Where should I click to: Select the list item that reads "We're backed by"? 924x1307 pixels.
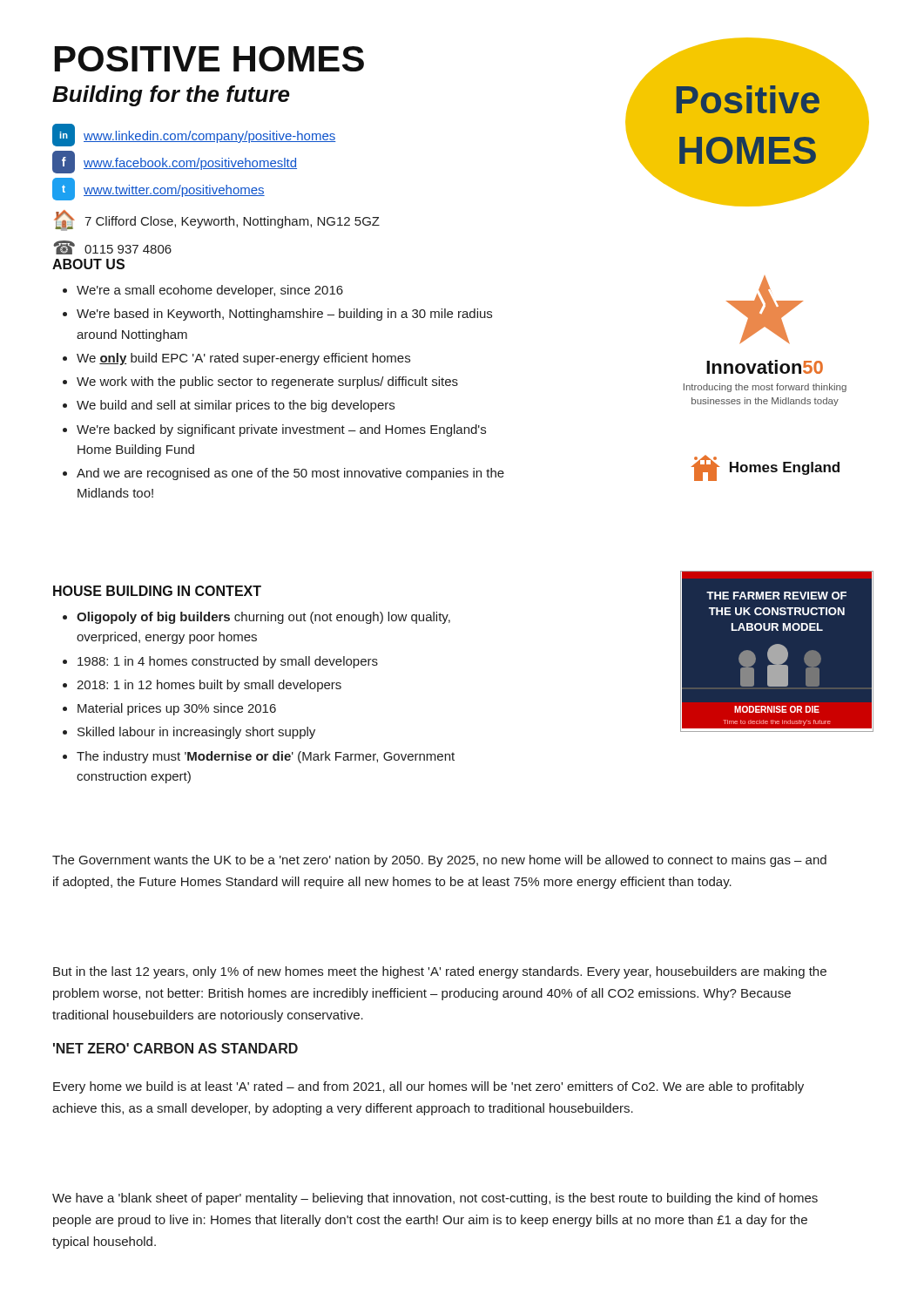(282, 439)
